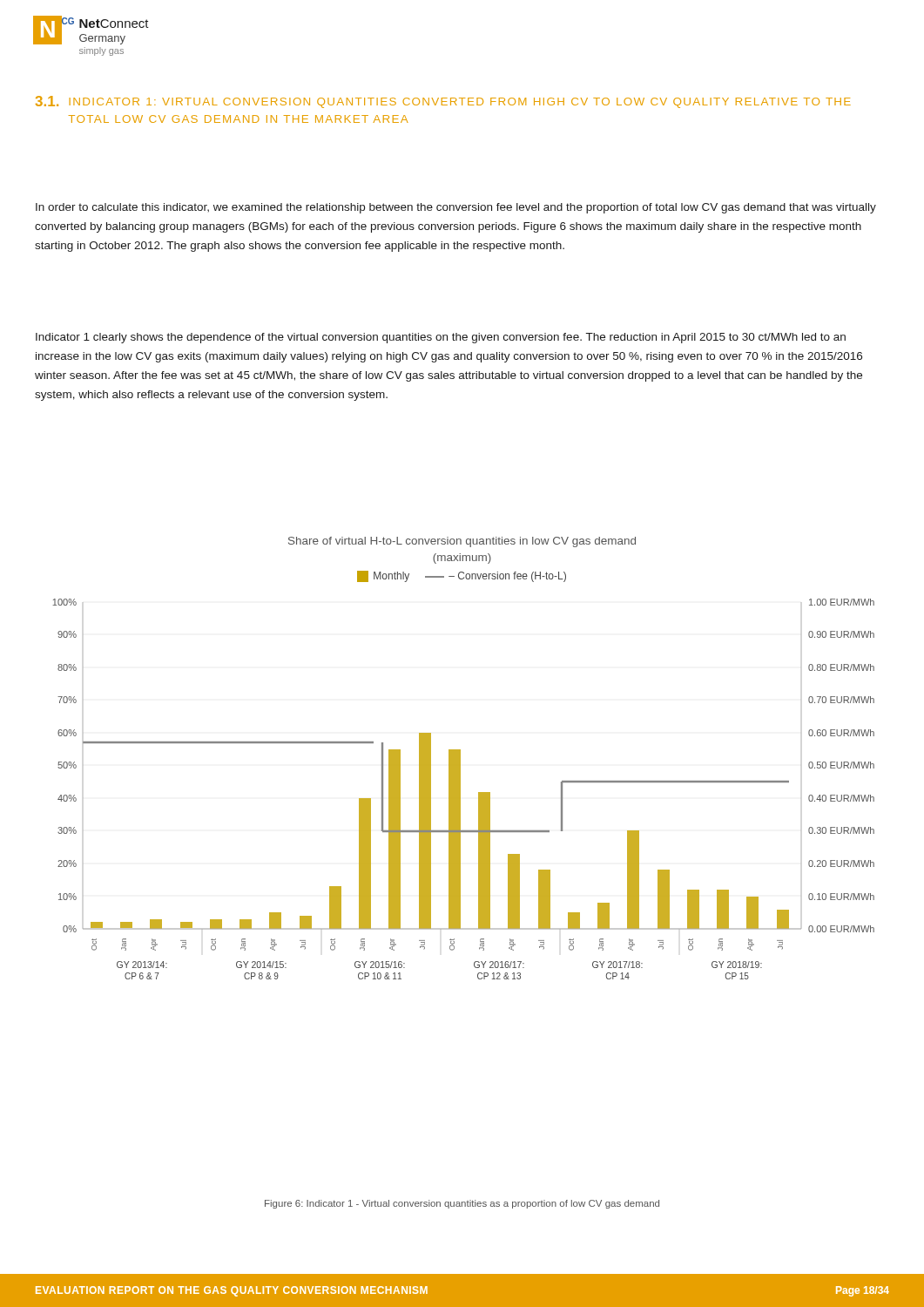The width and height of the screenshot is (924, 1307).
Task: Click on the text block starting "Indicator 1 clearly shows"
Action: (x=449, y=366)
